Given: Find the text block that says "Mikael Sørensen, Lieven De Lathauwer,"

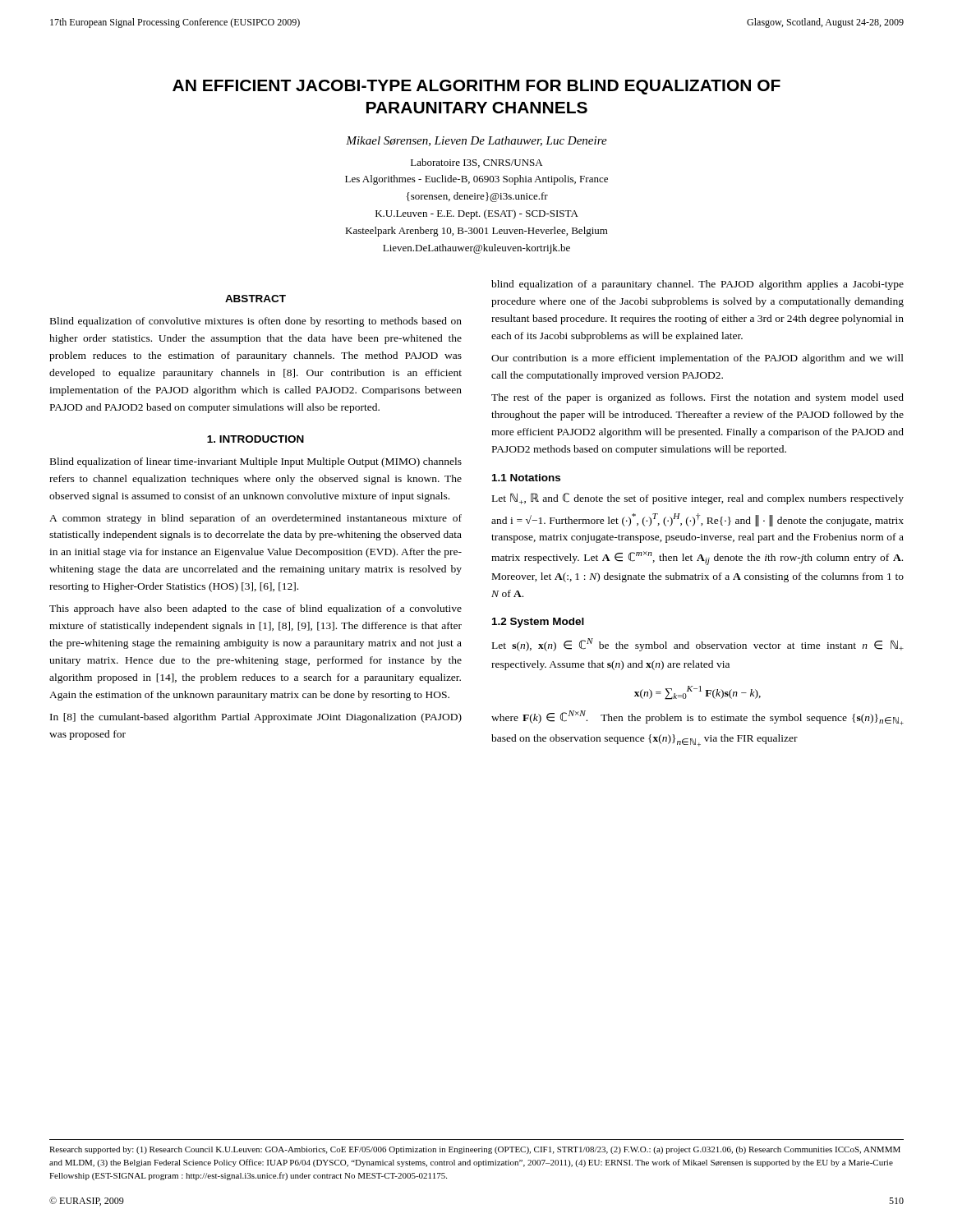Looking at the screenshot, I should [x=476, y=140].
